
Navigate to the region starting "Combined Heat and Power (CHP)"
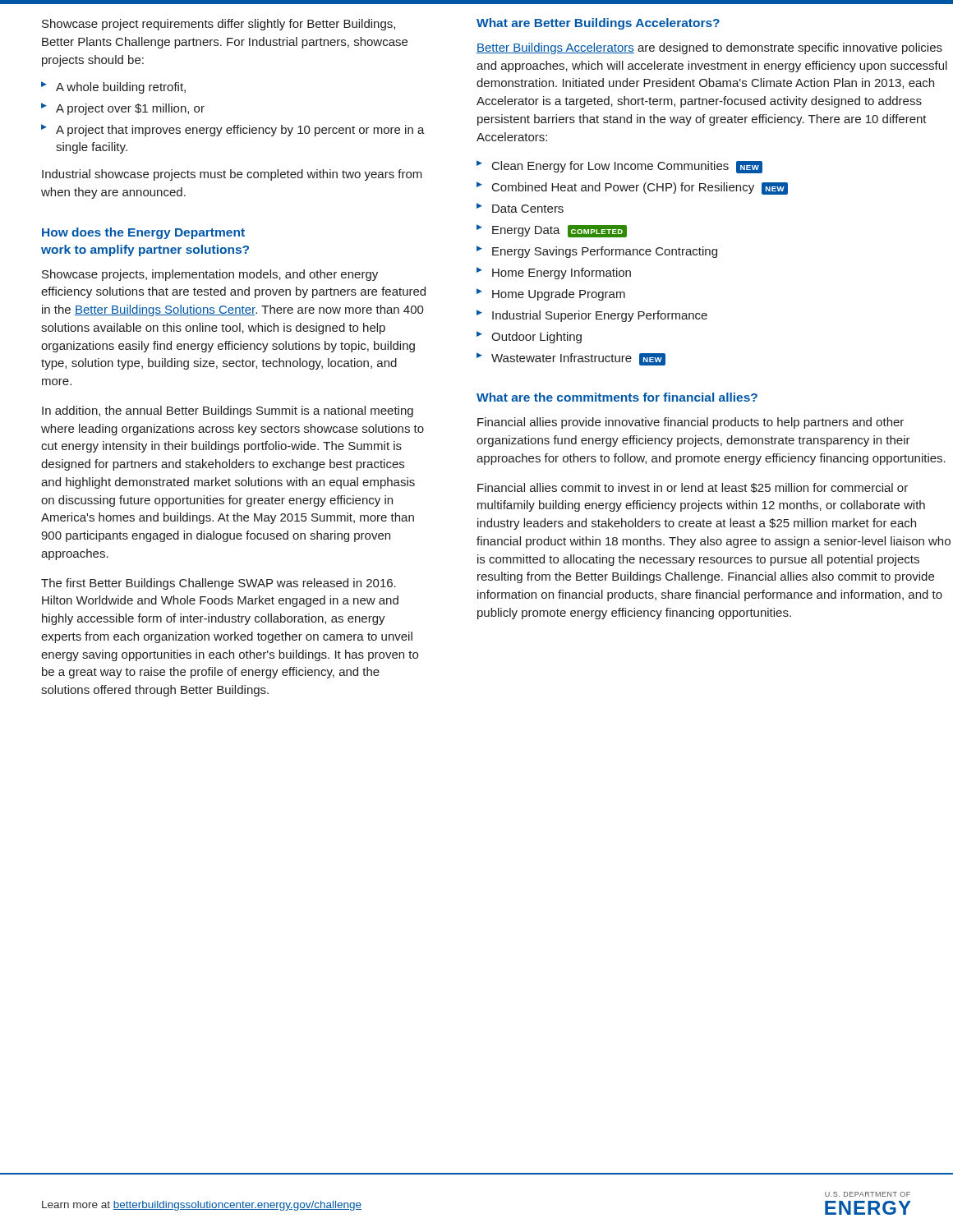pos(640,188)
